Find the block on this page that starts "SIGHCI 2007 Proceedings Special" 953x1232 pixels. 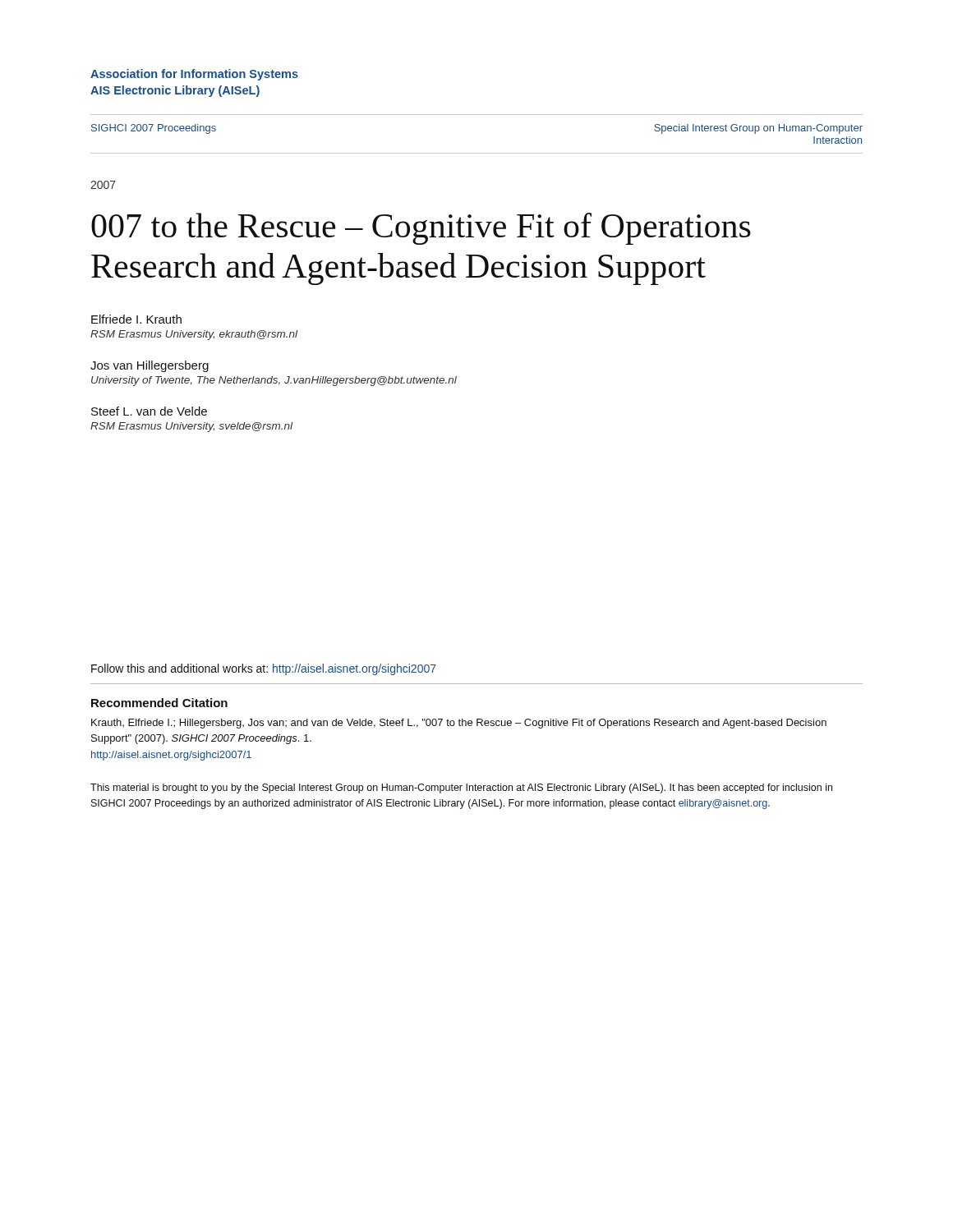pyautogui.click(x=147, y=129)
